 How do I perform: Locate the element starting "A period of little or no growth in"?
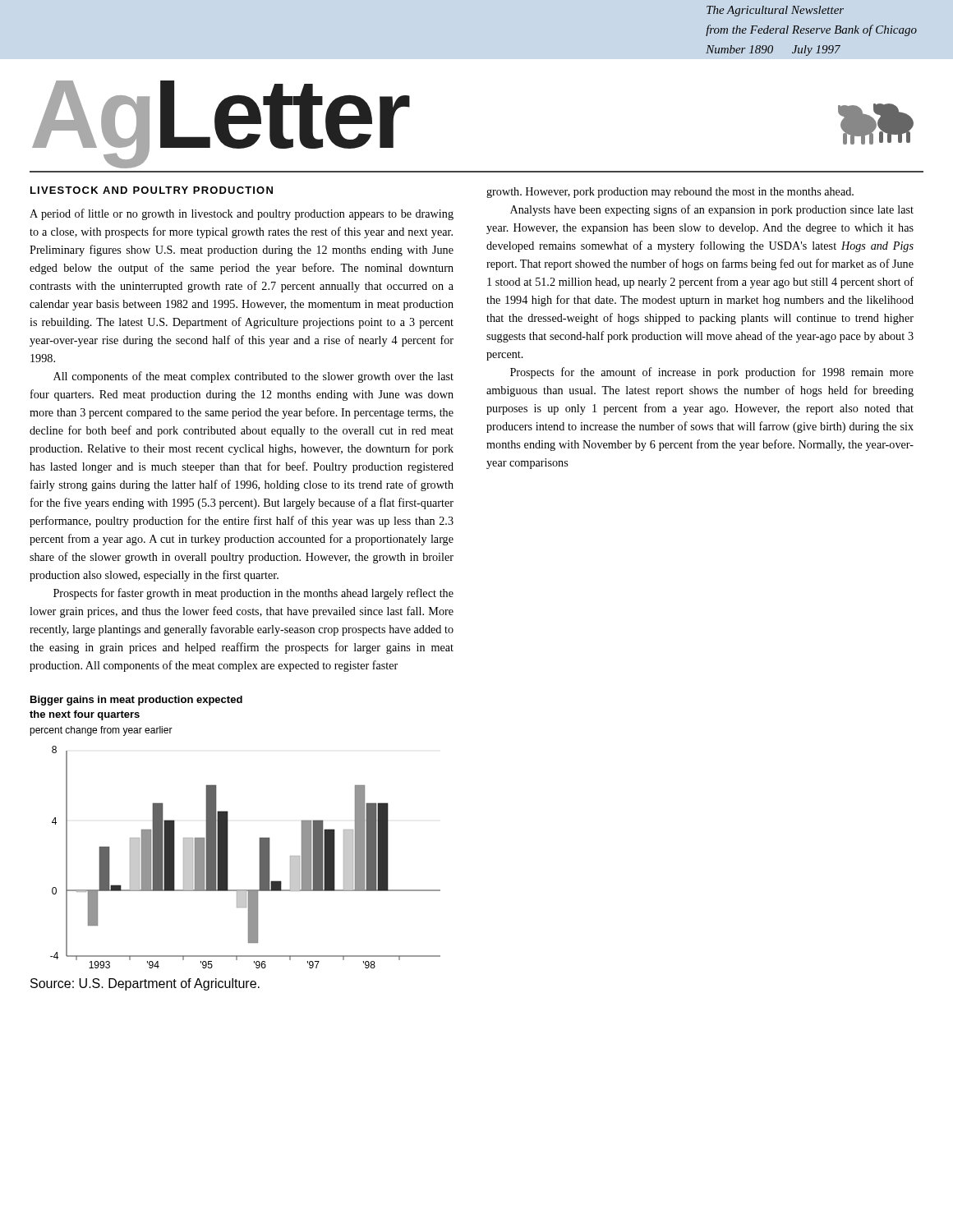[242, 439]
